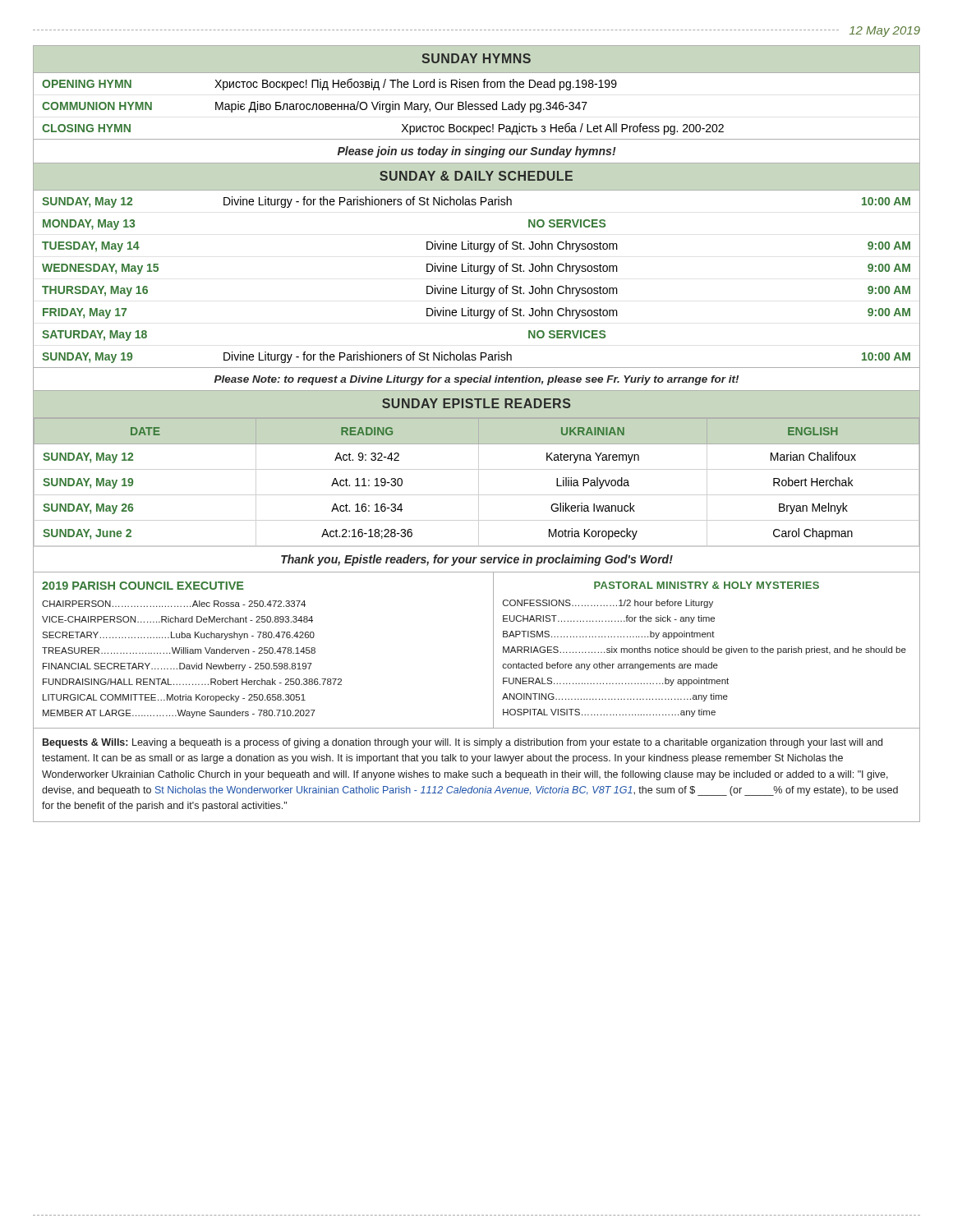Find the text starting "2019 PARISH COUNCIL EXECUTIVE"

(x=143, y=586)
